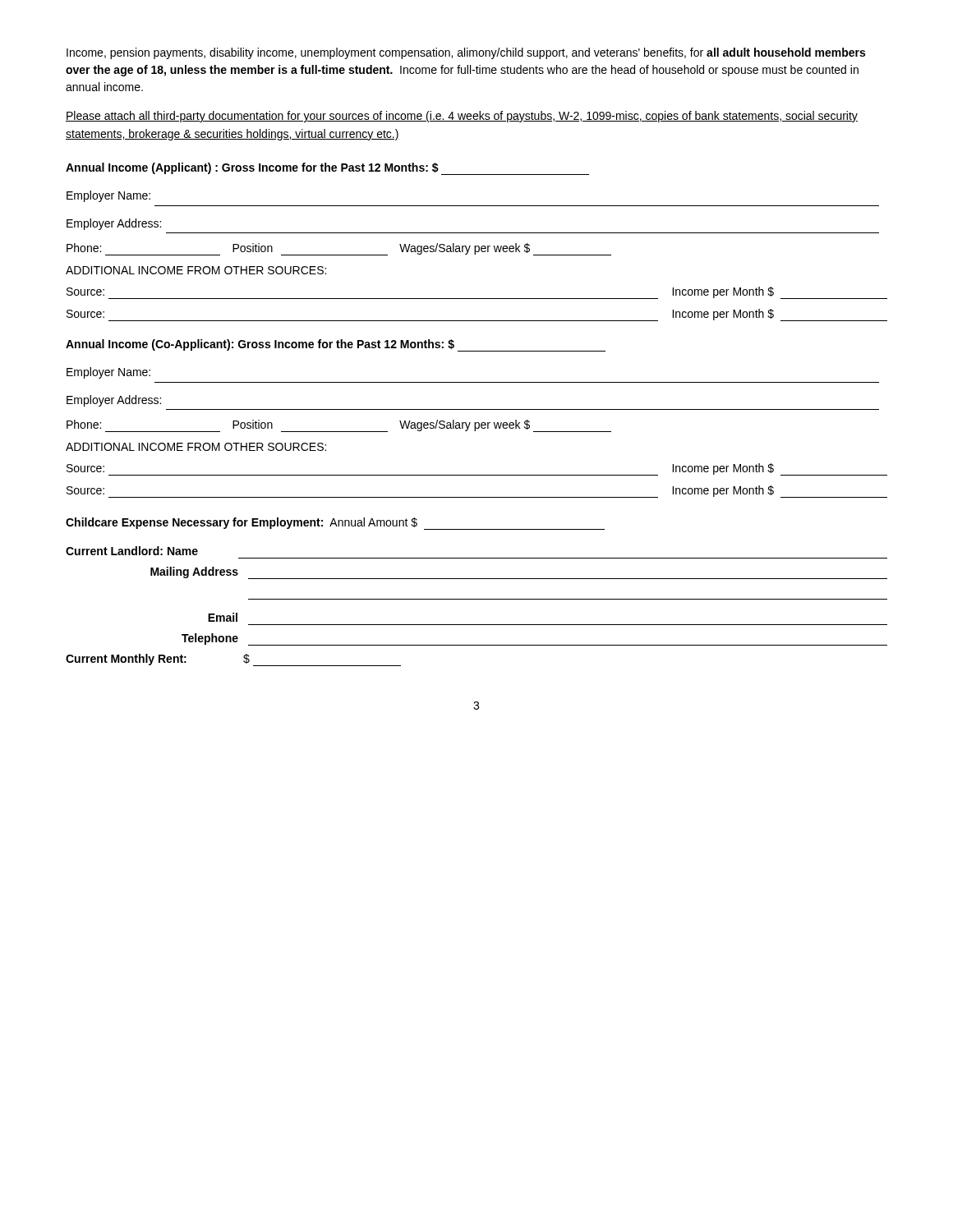Locate the region starting "Income, pension payments, disability income, unemployment compensation,"
The height and width of the screenshot is (1232, 953).
tap(466, 70)
